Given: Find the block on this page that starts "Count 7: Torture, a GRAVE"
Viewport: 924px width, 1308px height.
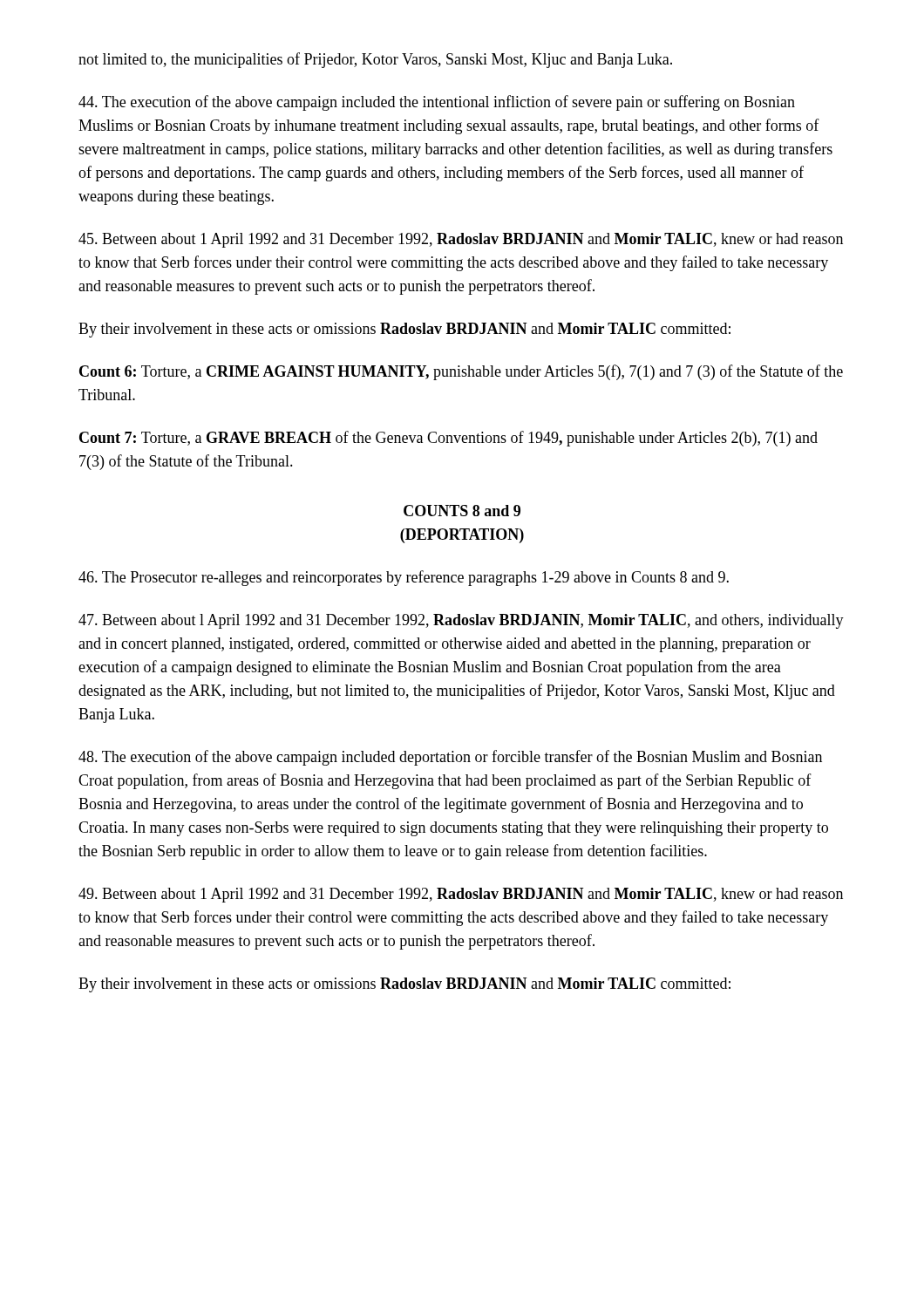Looking at the screenshot, I should click(x=448, y=449).
